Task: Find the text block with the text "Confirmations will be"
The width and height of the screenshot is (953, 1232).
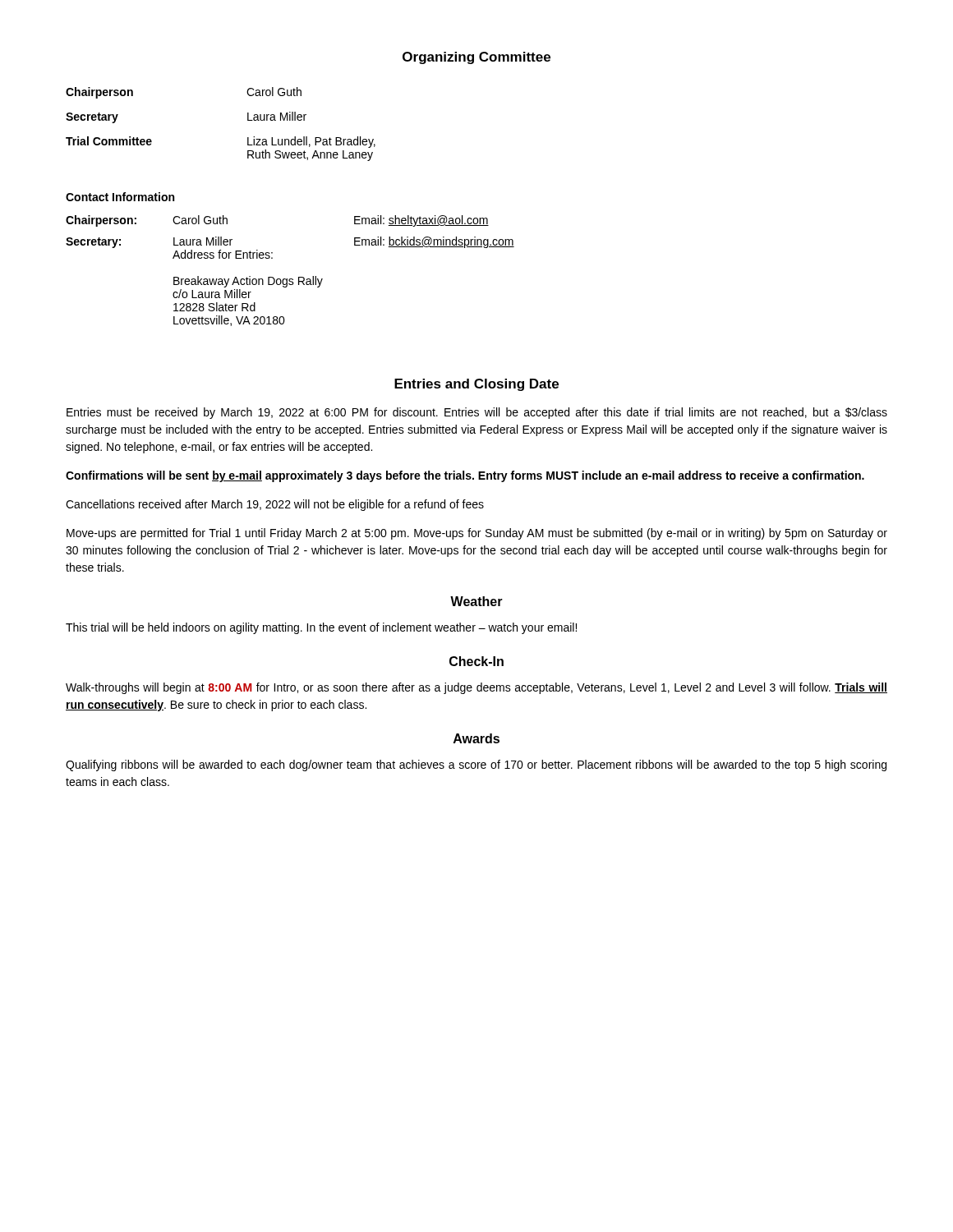Action: point(465,476)
